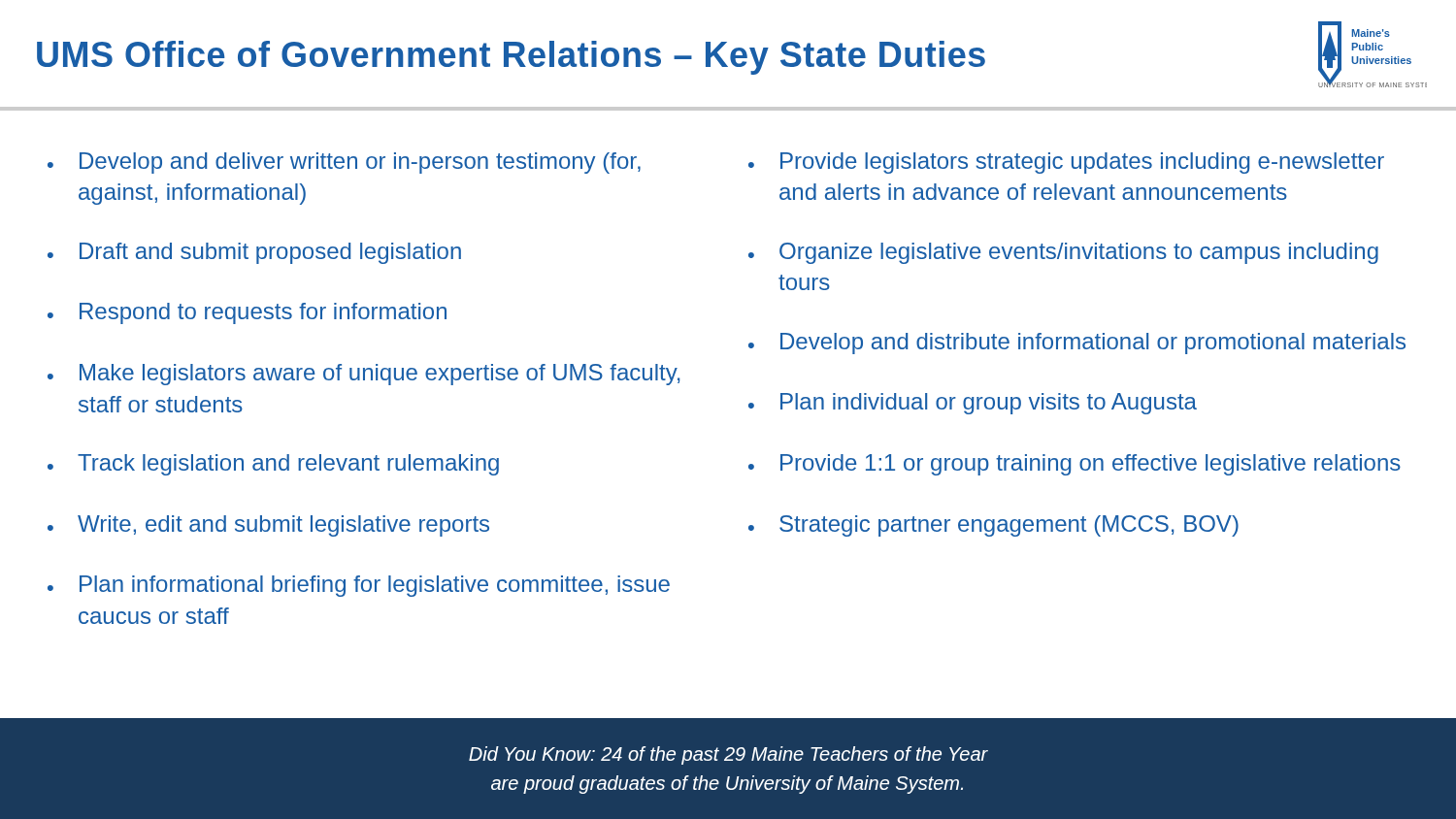Select the list item containing "• Plan individual or"
Viewport: 1456px width, 819px height.
click(972, 403)
